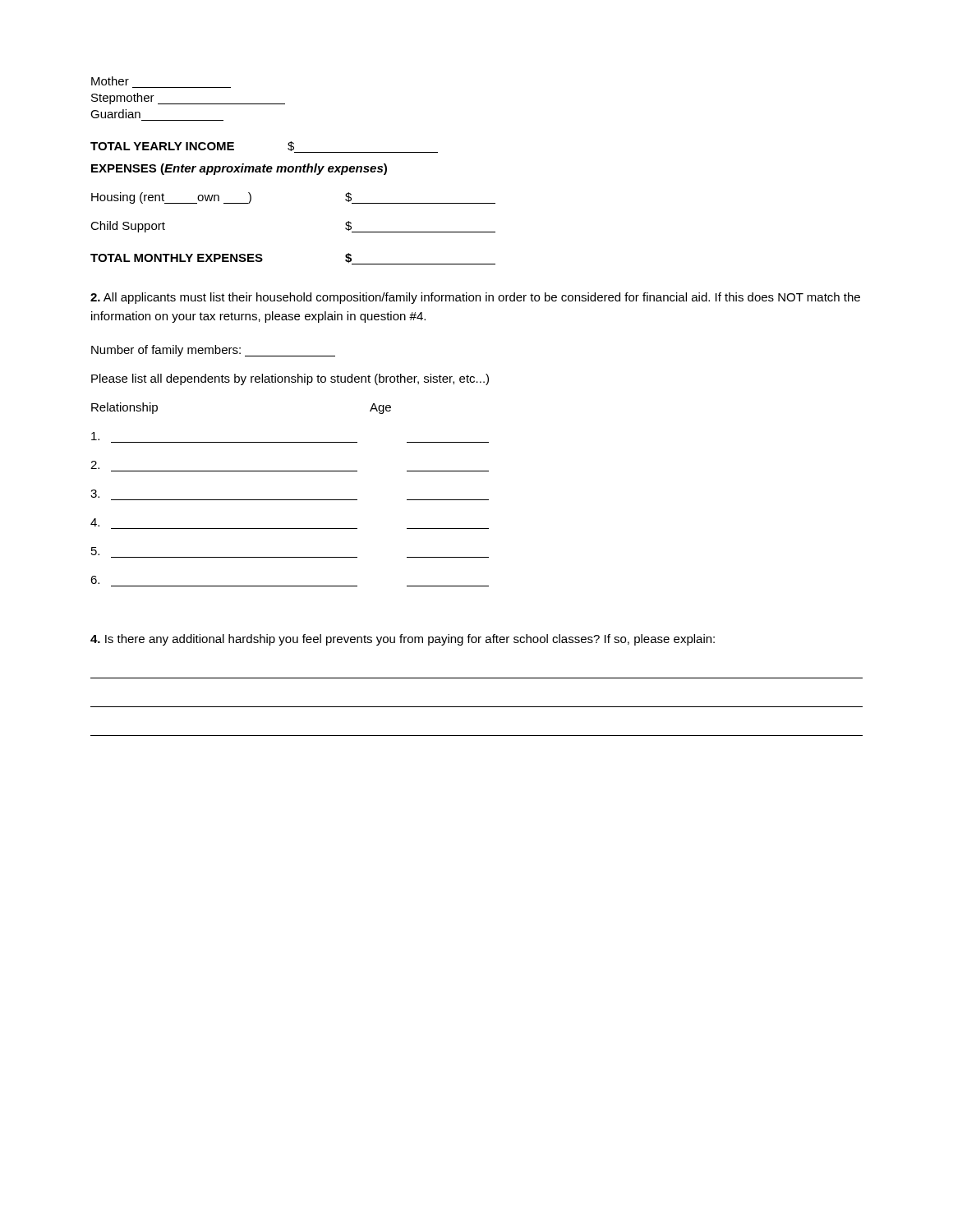Locate the text that says "TOTAL MONTHLY EXPENSES $"
Screen dimensions: 1232x953
[188, 257]
